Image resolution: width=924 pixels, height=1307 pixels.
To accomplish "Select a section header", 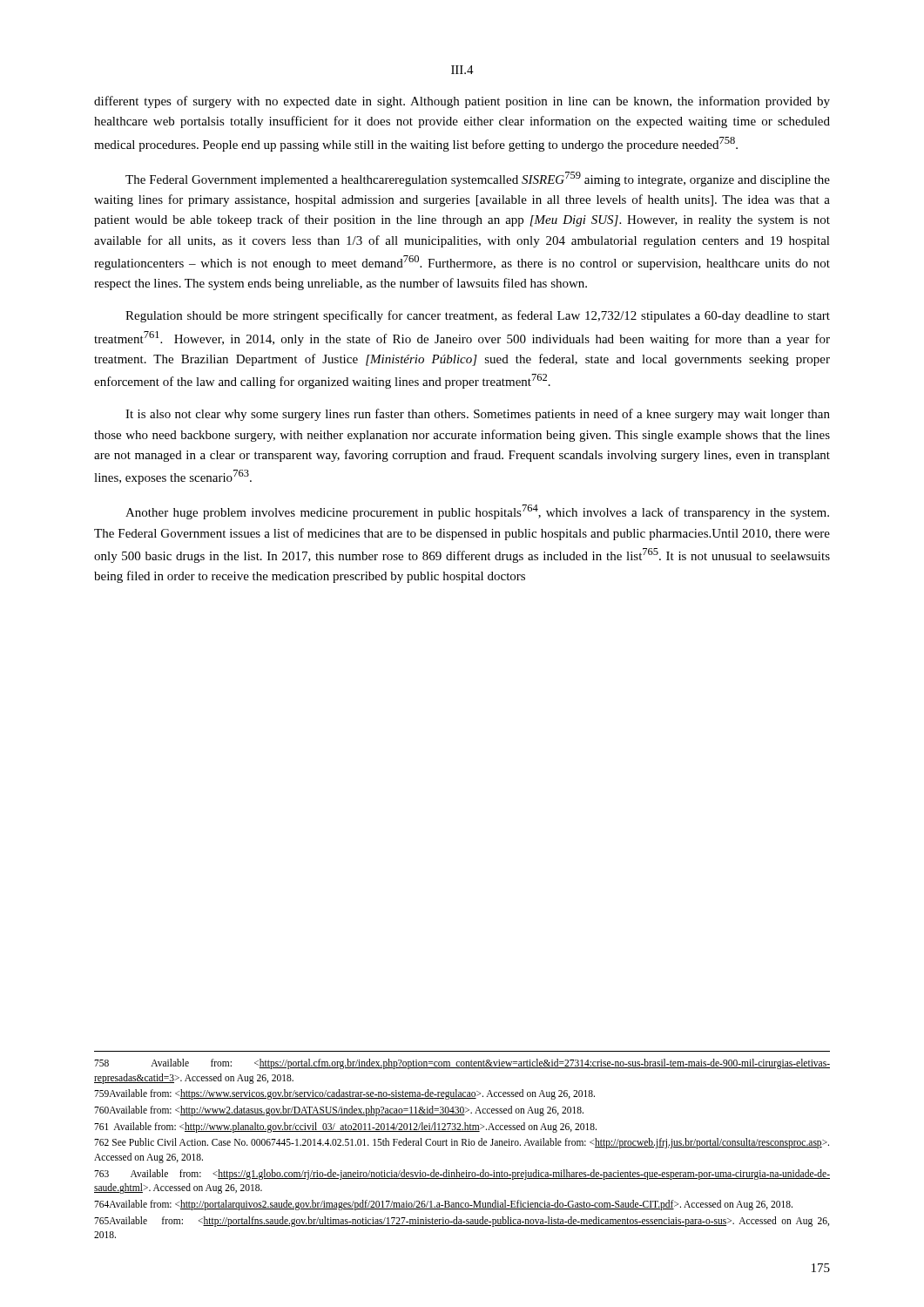I will pyautogui.click(x=462, y=70).
